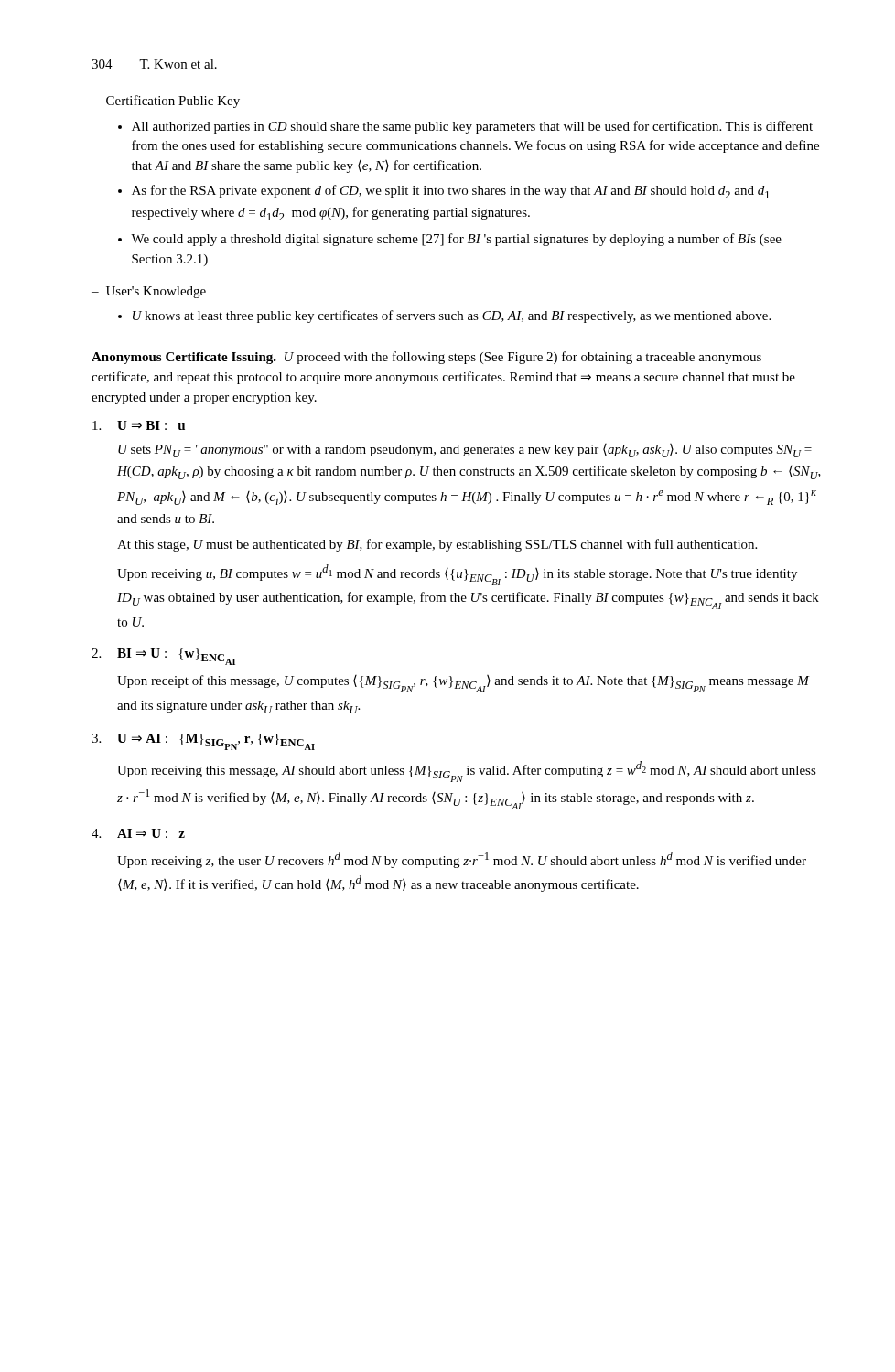Select the block starting "2. BI ⇒ U : {w}ENCAI"
The height and width of the screenshot is (1372, 895).
pyautogui.click(x=457, y=681)
